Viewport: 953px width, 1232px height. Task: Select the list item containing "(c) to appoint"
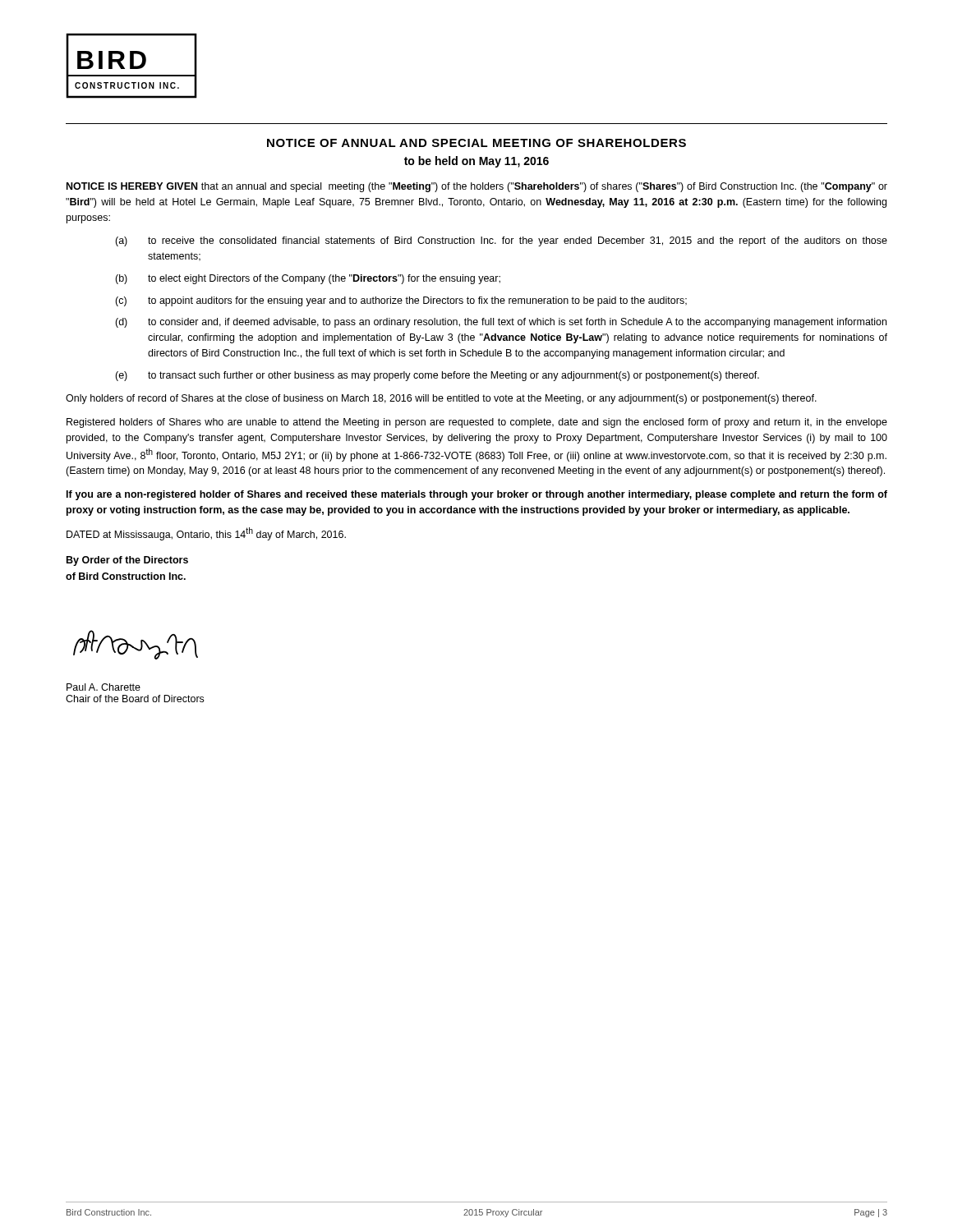(x=501, y=301)
